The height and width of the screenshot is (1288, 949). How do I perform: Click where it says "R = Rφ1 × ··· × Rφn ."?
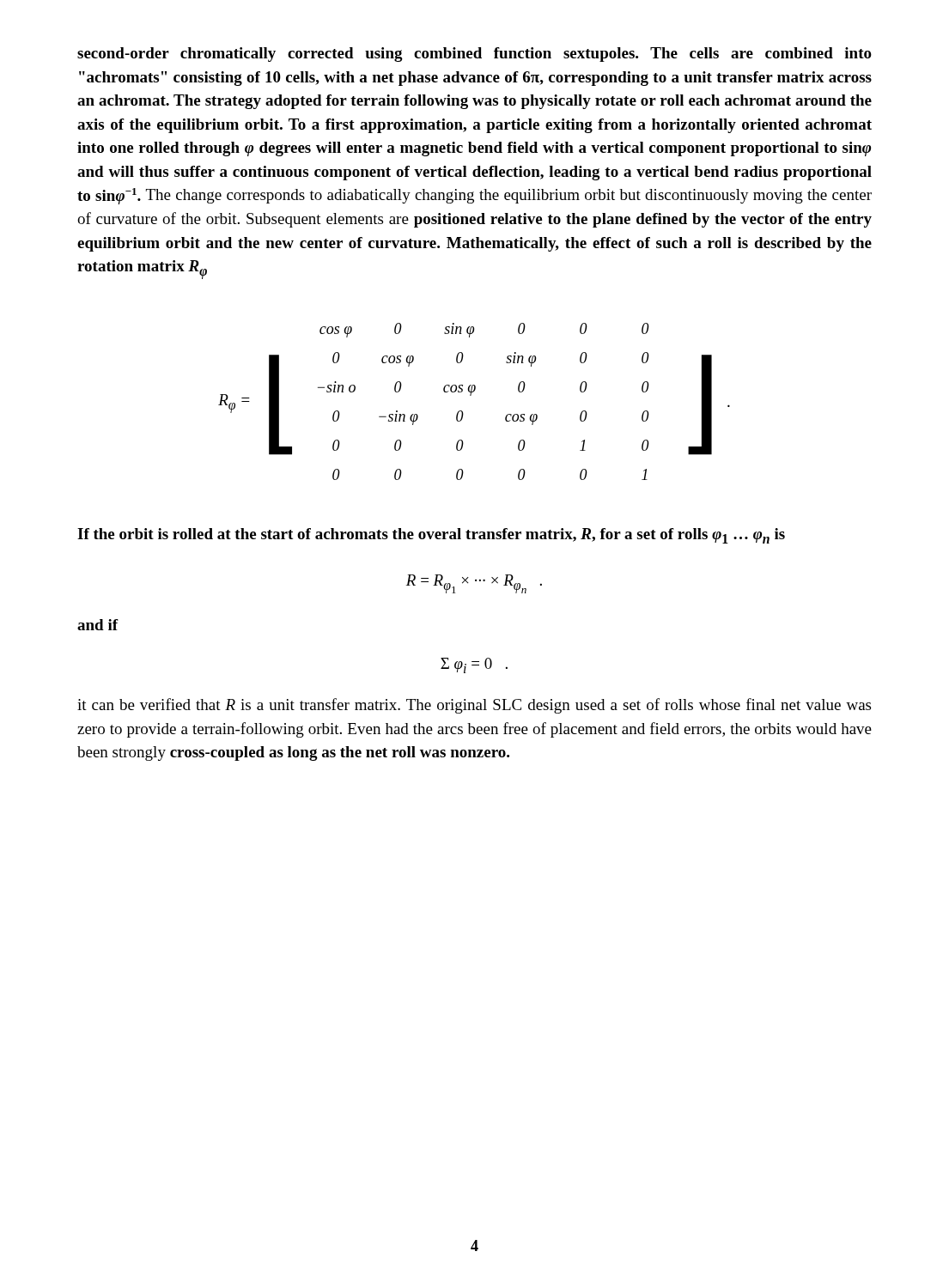[474, 583]
